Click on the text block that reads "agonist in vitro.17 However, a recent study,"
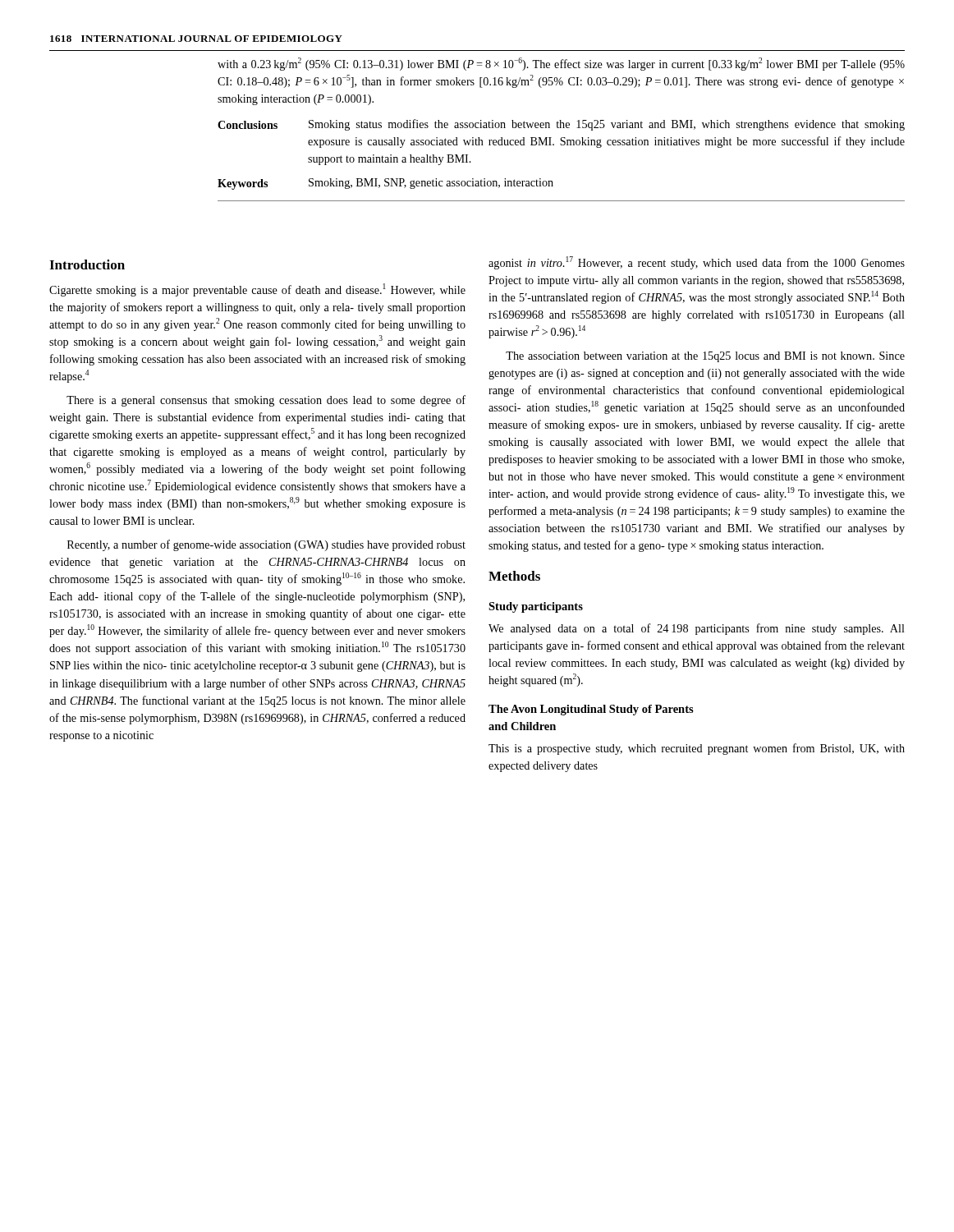The width and height of the screenshot is (954, 1232). 697,405
